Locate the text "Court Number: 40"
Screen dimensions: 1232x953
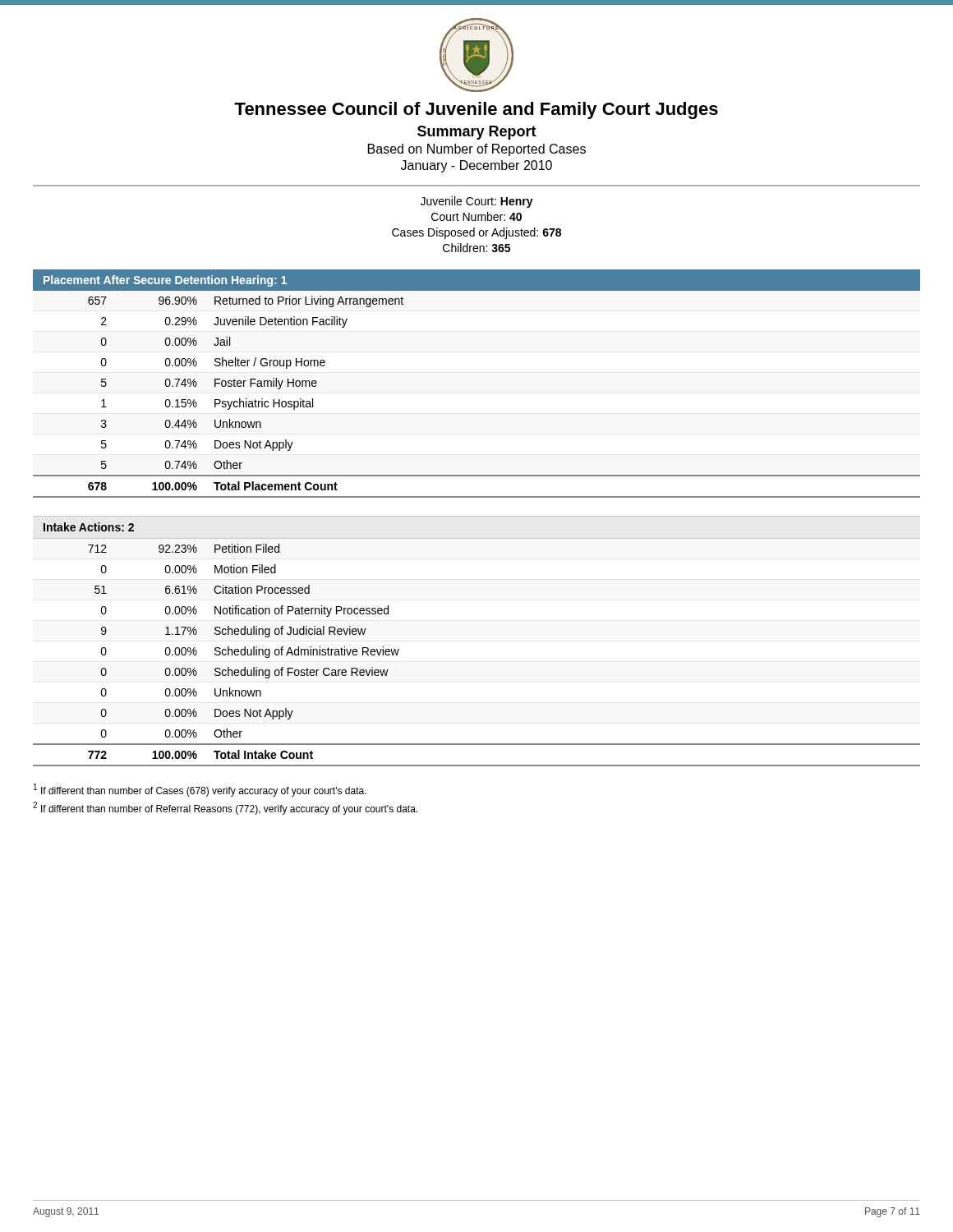[476, 217]
